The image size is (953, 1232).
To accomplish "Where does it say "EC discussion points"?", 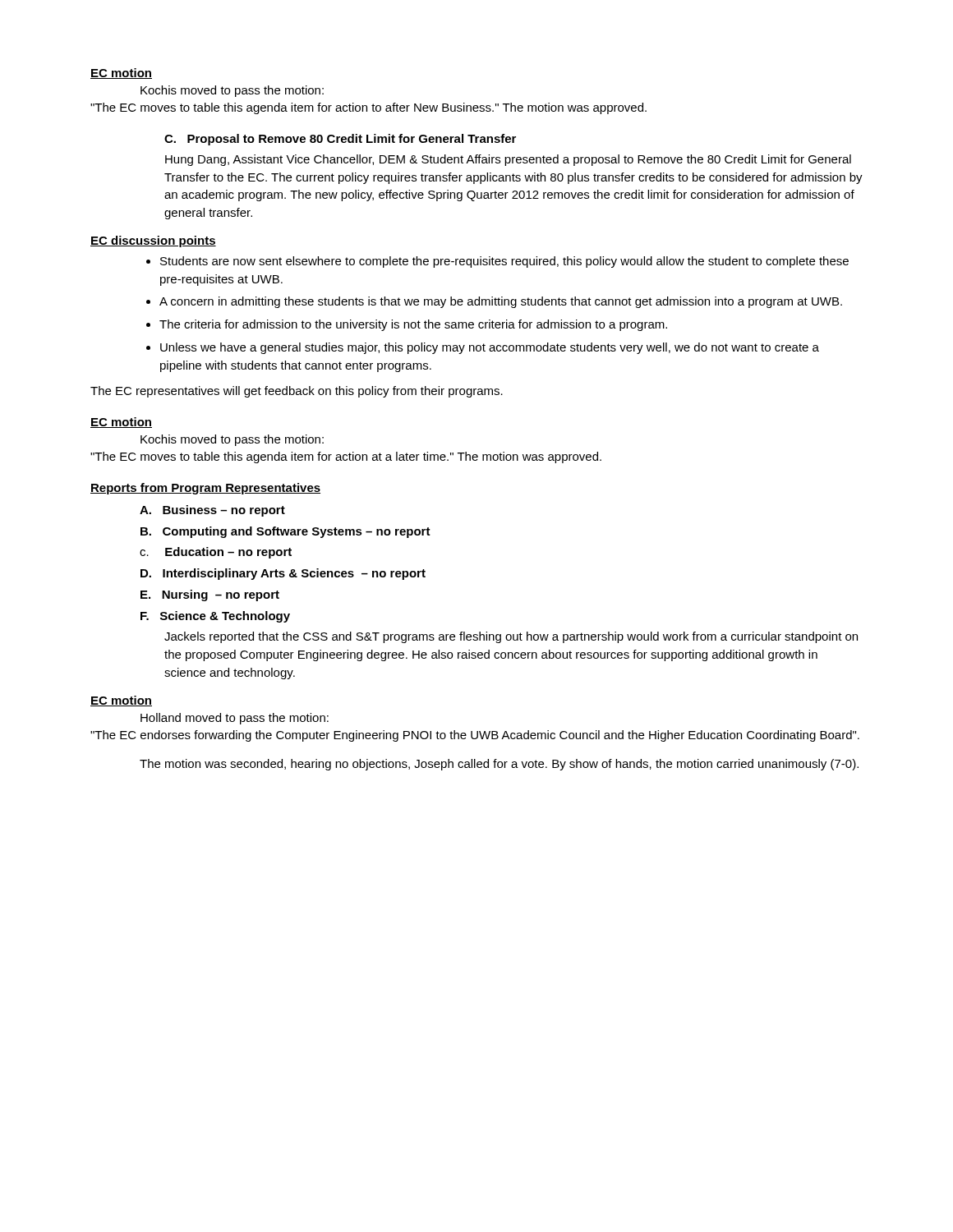I will (x=153, y=240).
